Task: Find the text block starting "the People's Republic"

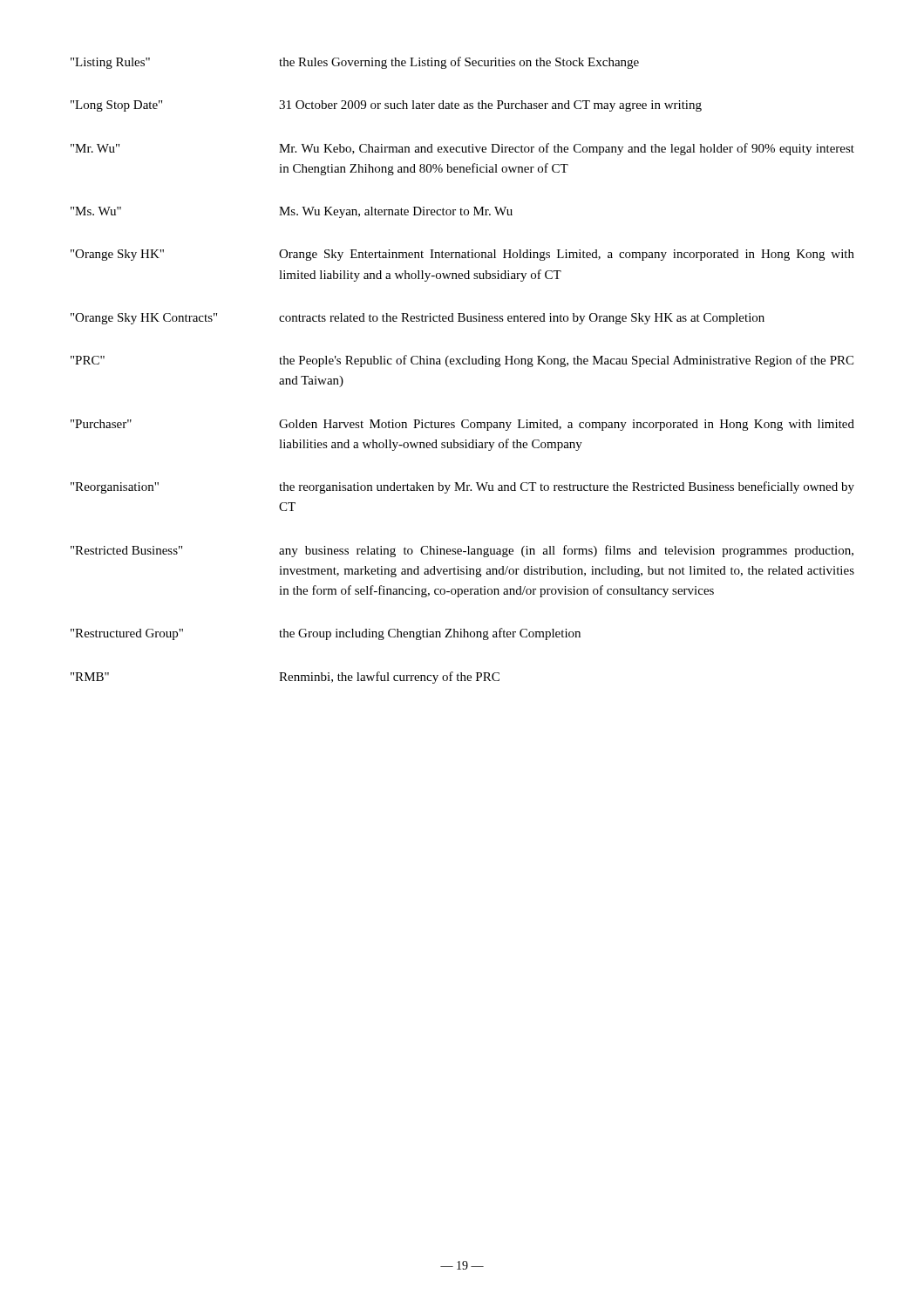Action: coord(567,370)
